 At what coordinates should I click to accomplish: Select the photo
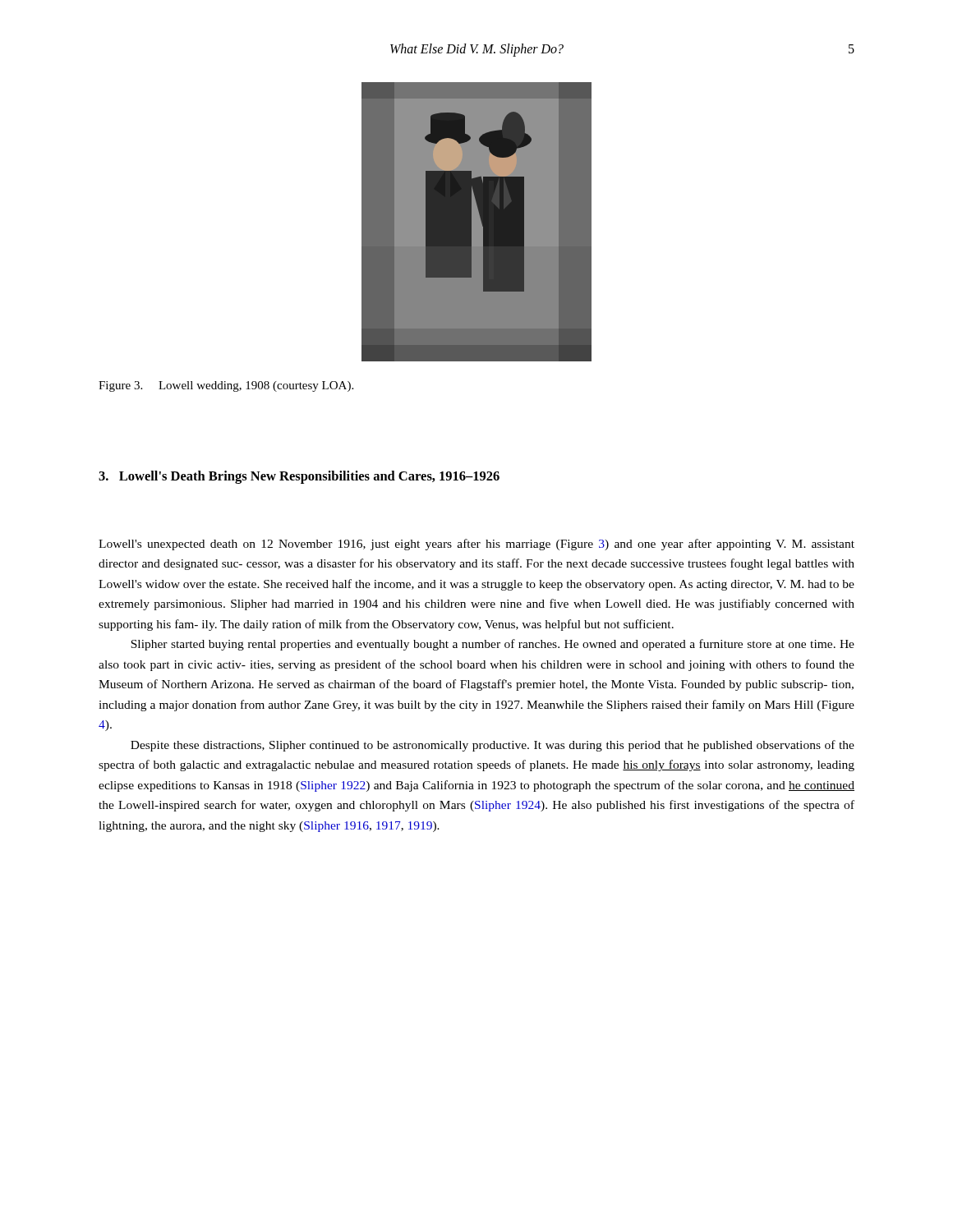point(476,222)
